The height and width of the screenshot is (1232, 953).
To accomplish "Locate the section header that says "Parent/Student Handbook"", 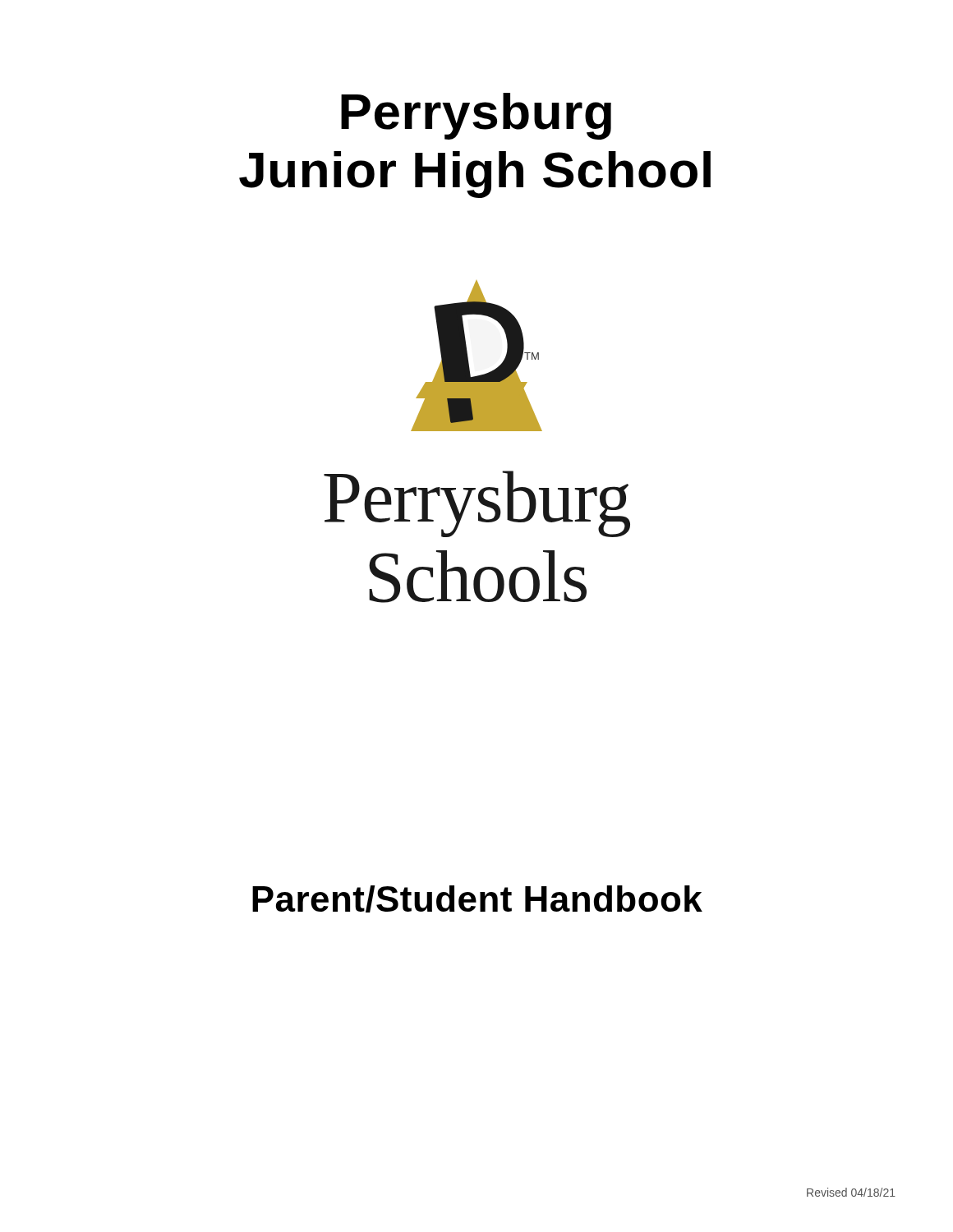I will click(x=476, y=899).
